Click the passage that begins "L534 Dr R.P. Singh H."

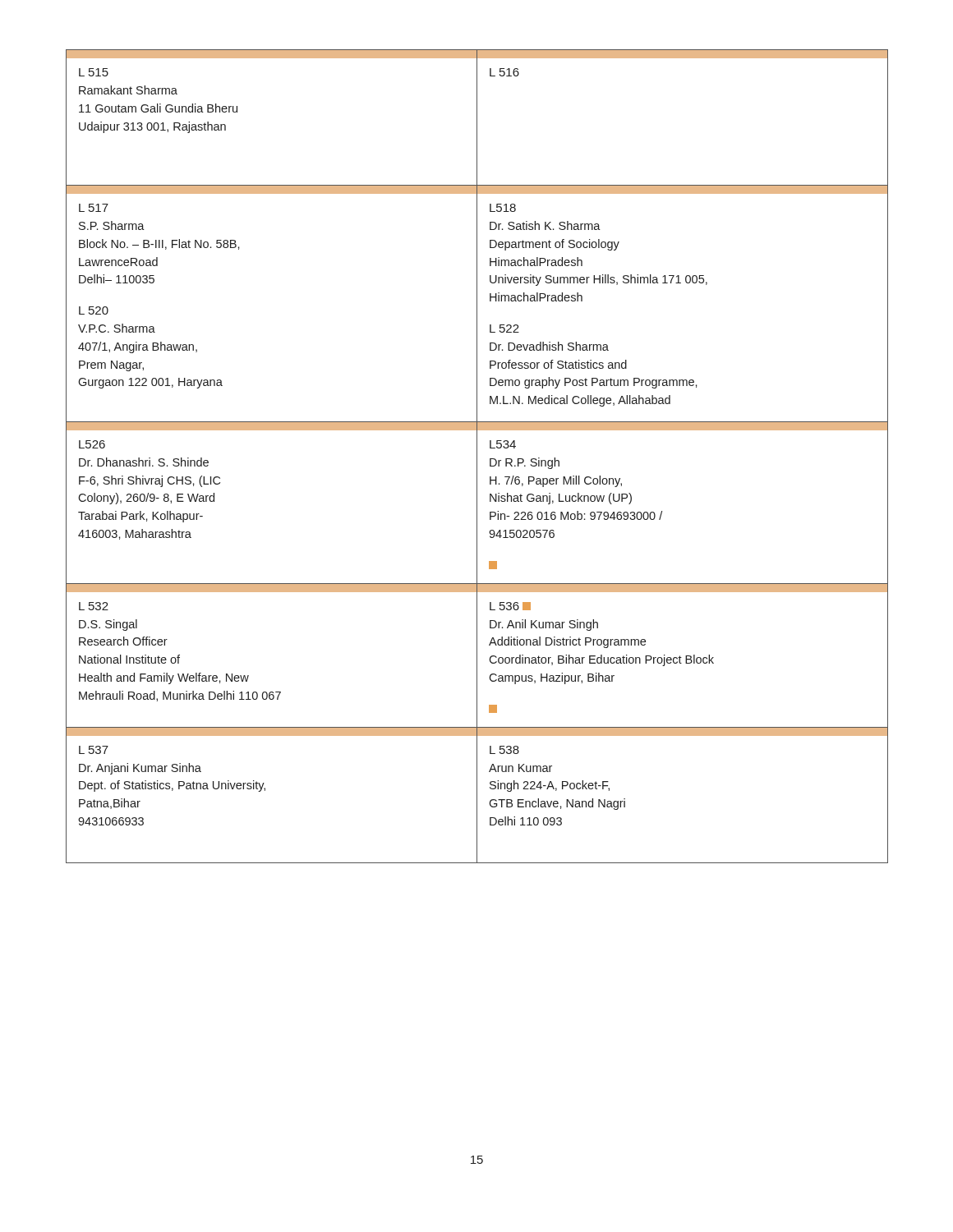pos(682,426)
